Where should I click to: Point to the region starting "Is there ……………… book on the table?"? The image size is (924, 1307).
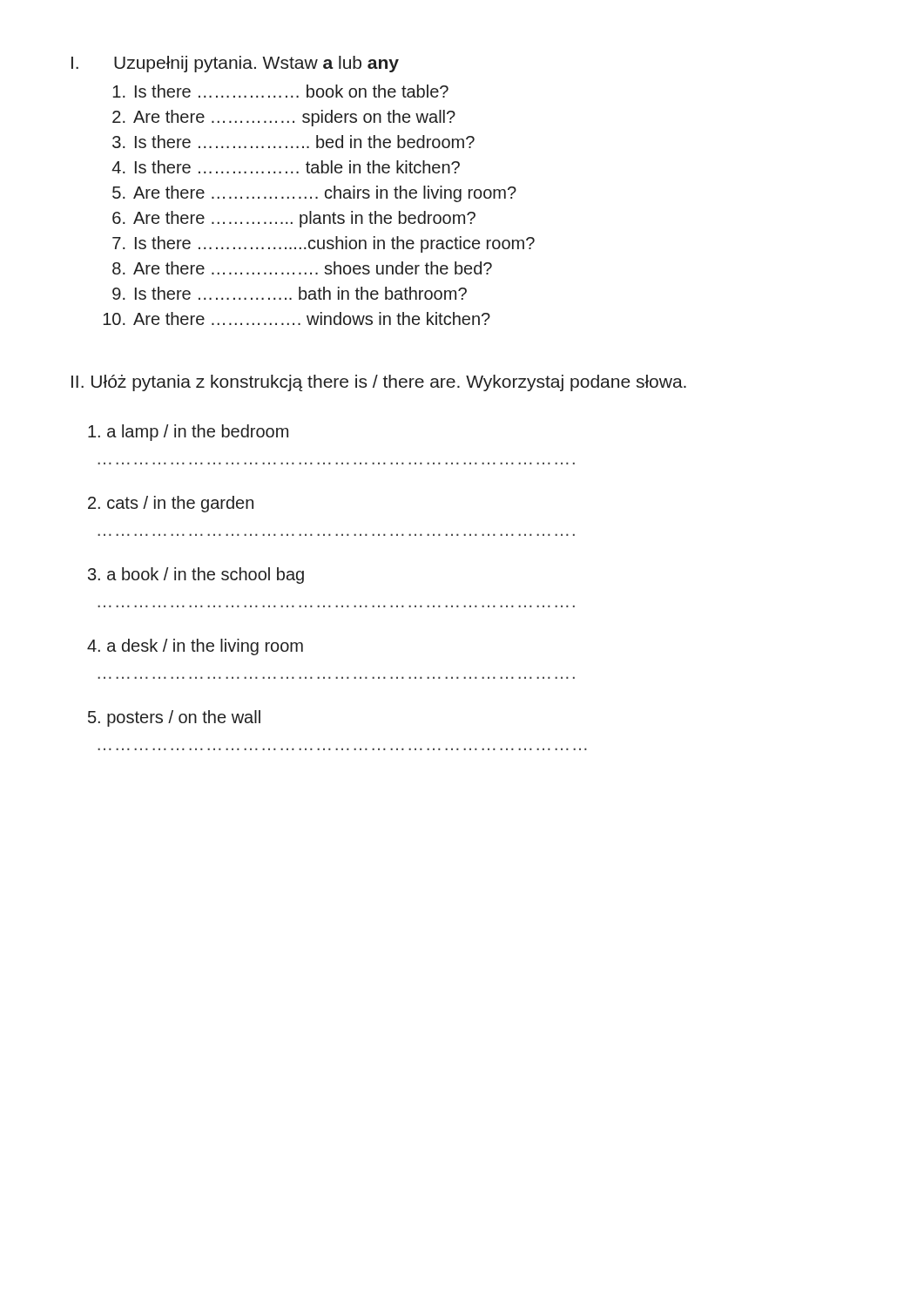tap(272, 92)
